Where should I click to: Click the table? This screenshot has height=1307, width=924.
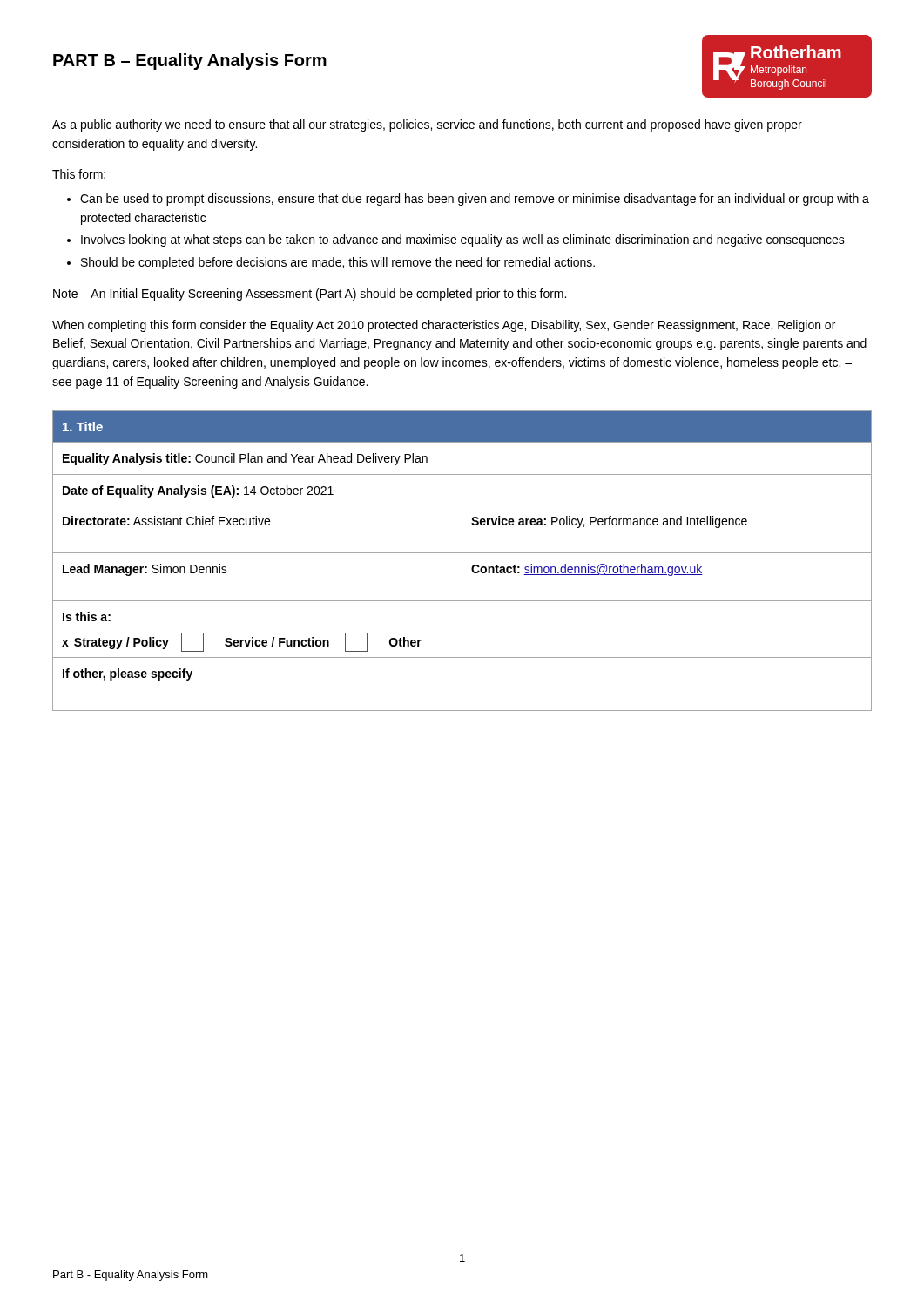[462, 561]
